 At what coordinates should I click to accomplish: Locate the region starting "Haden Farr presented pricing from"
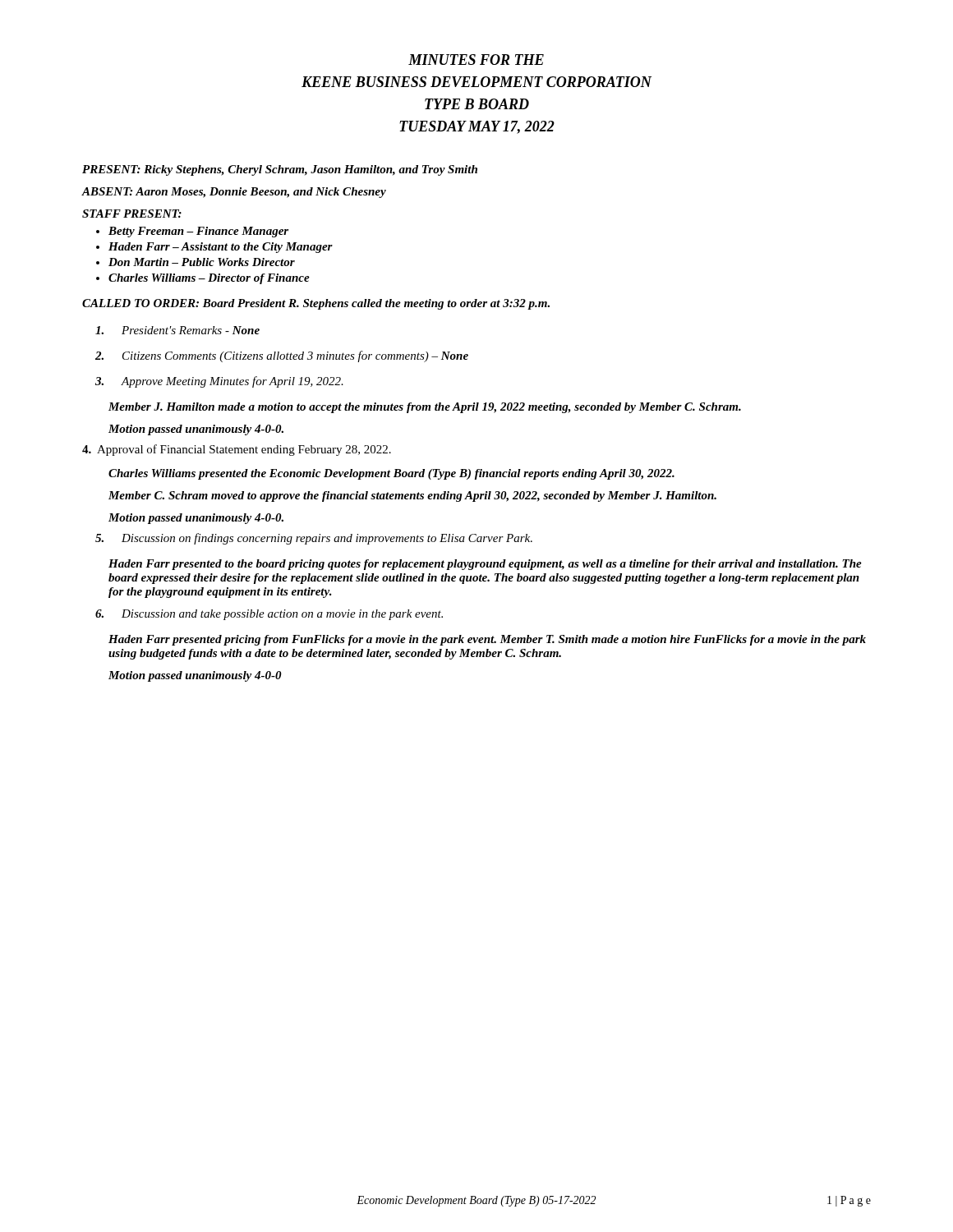487,646
